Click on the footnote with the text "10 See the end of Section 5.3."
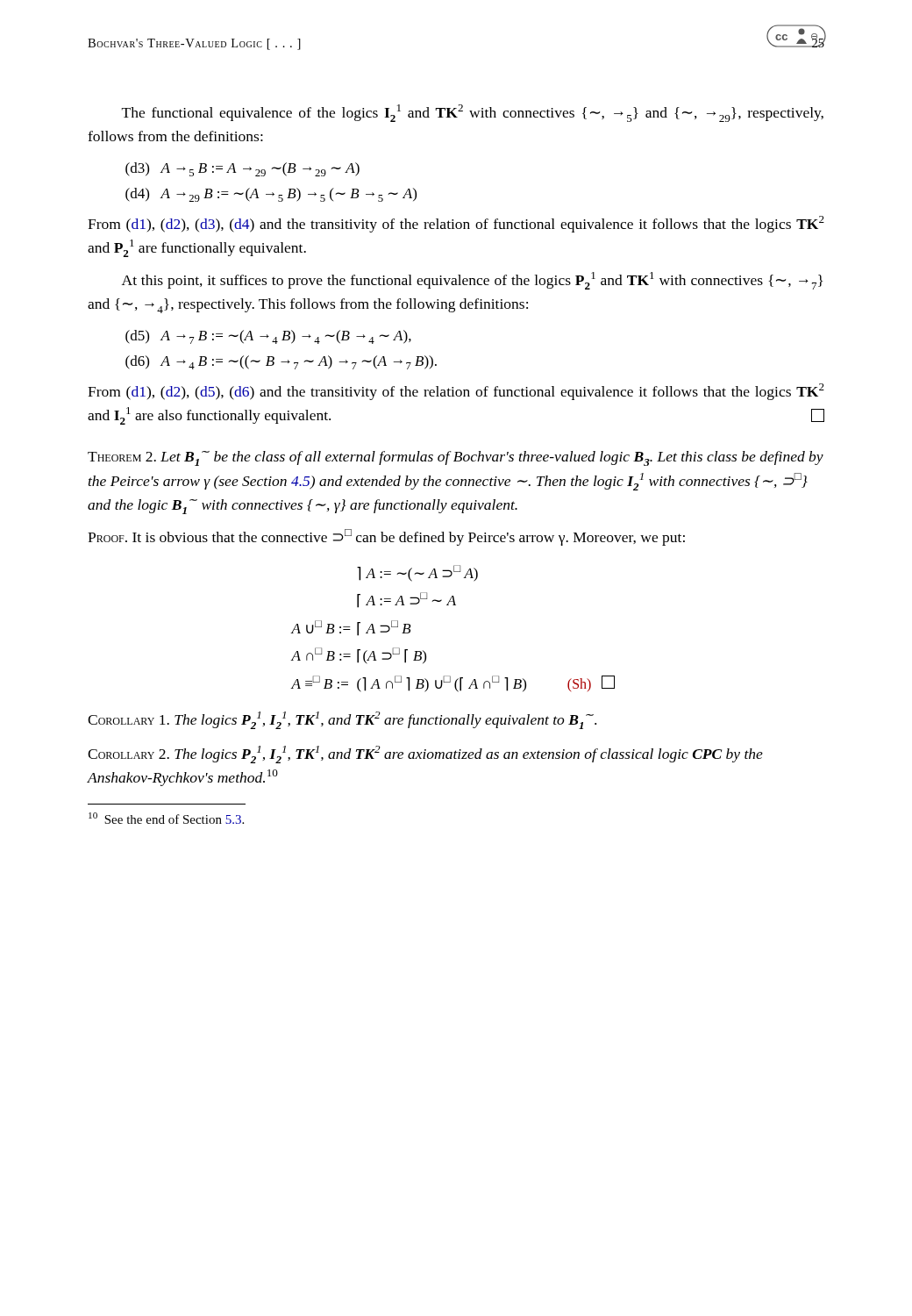The height and width of the screenshot is (1316, 912). pyautogui.click(x=166, y=818)
